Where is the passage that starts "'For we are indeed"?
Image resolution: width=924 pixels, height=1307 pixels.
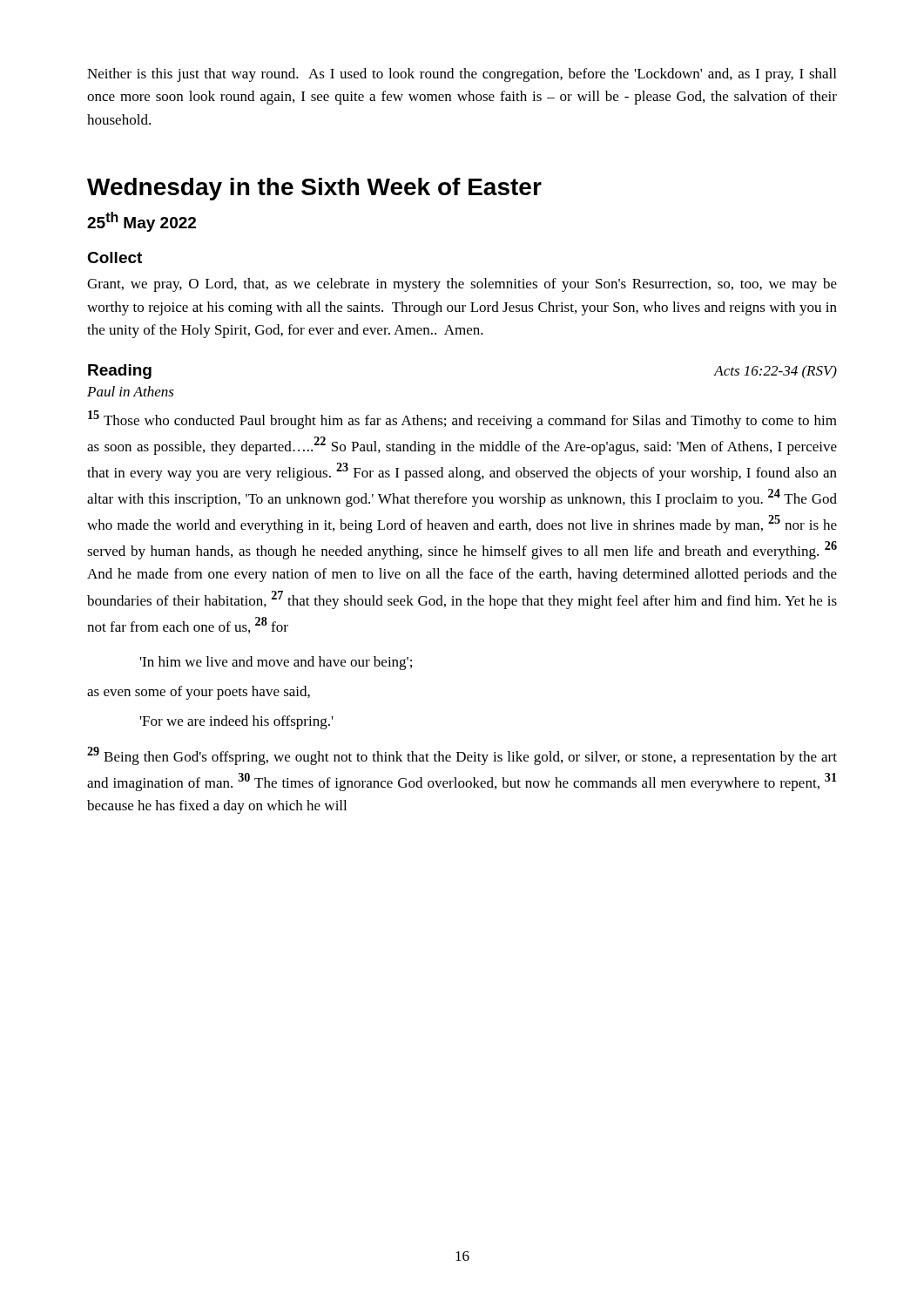coord(236,721)
